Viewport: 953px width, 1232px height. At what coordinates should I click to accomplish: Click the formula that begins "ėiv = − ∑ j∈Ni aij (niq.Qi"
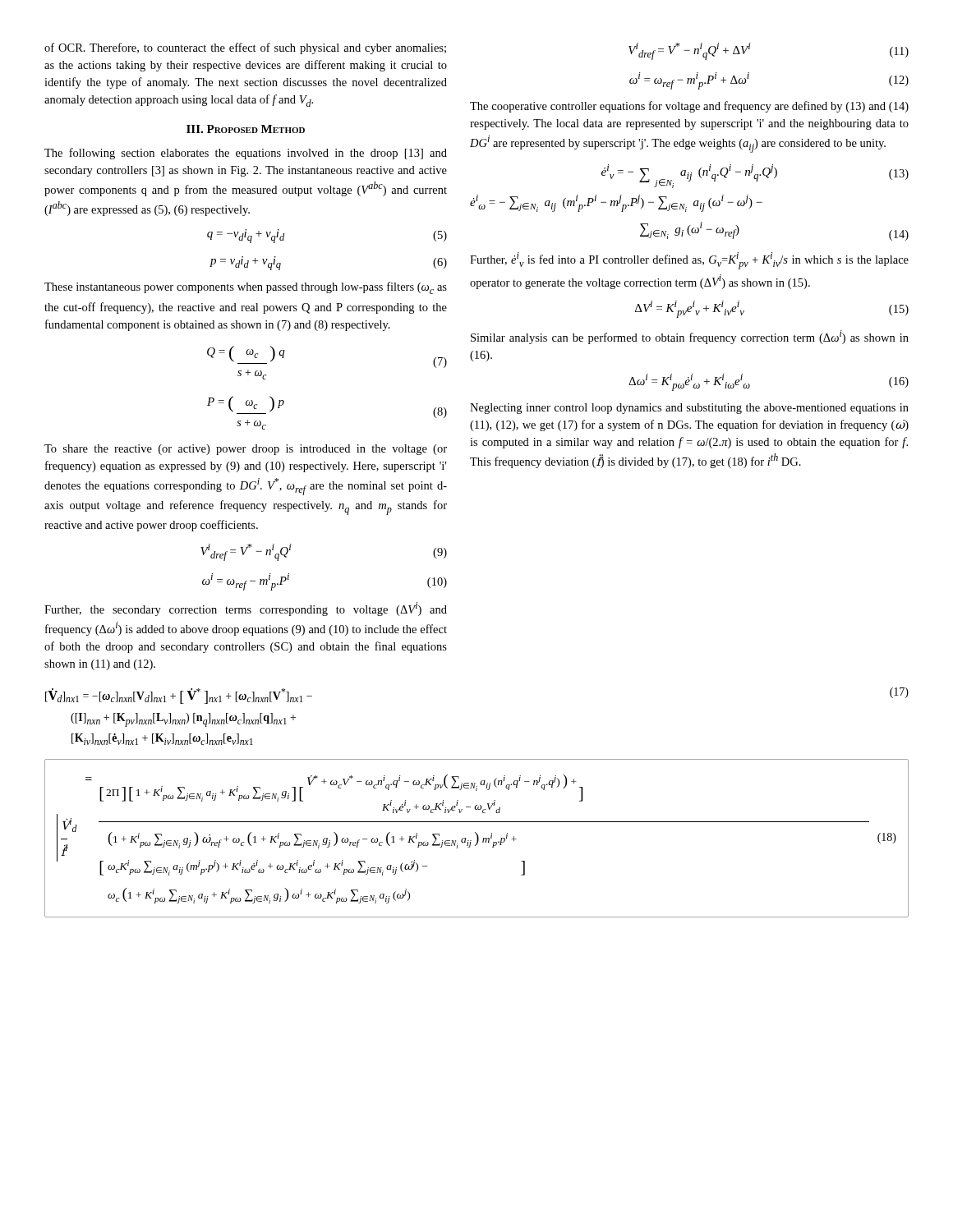pyautogui.click(x=689, y=173)
